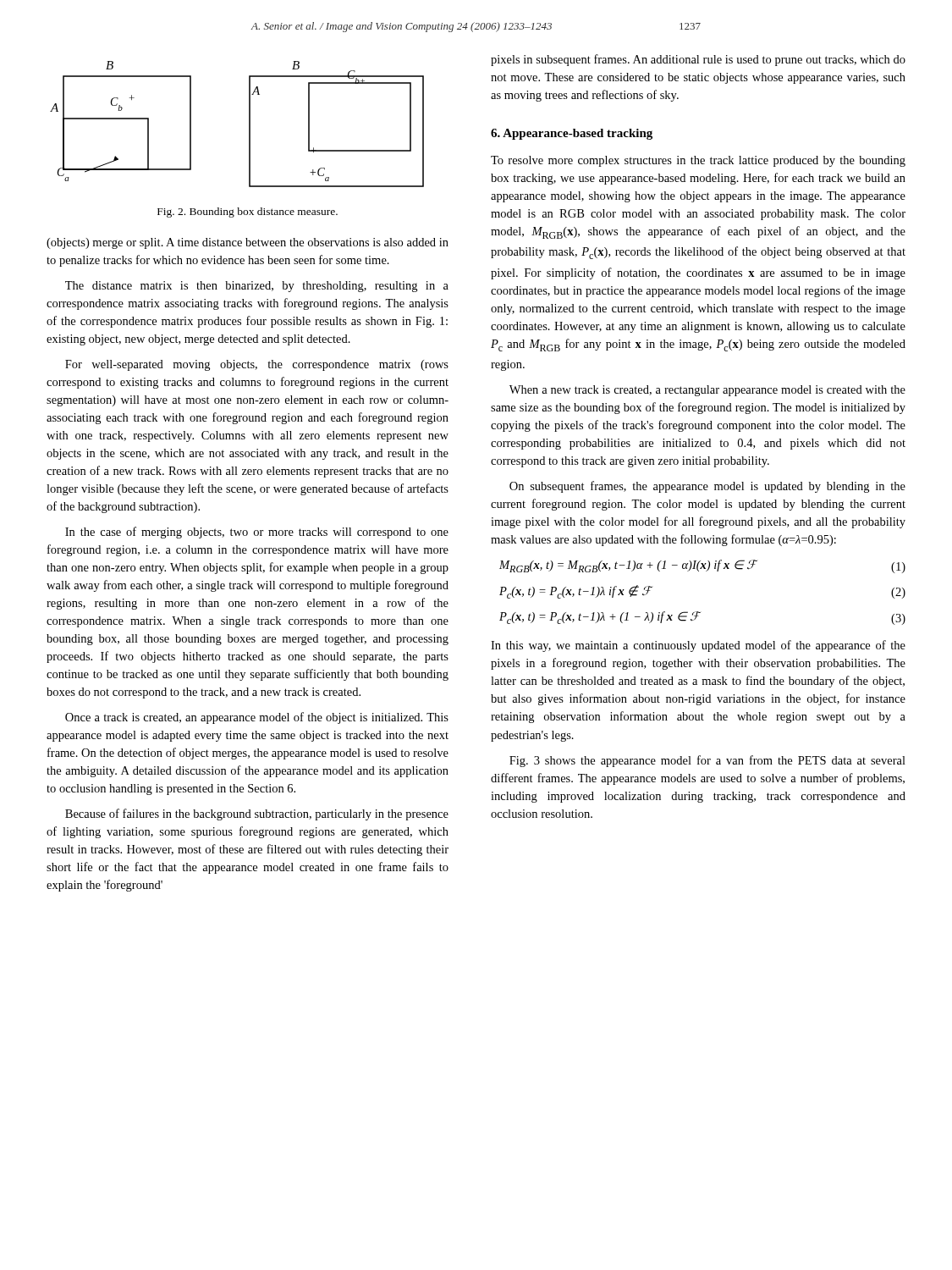Point to the formula beginning "Pc(x, t) = Pc(x, t−1)λ + (1 −"
Viewport: 952px width, 1270px height.
pyautogui.click(x=698, y=618)
